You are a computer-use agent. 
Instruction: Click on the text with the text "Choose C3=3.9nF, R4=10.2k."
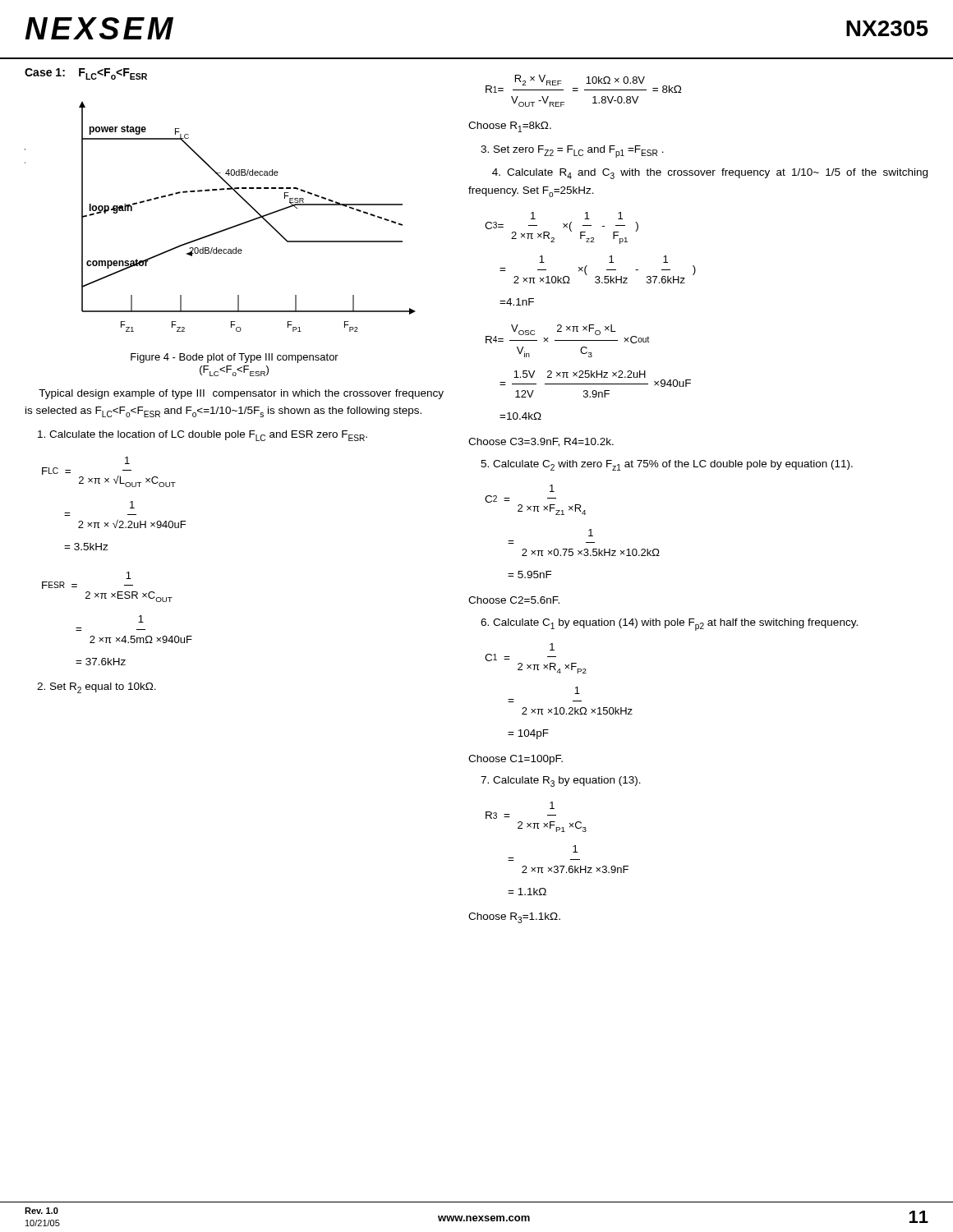[541, 441]
